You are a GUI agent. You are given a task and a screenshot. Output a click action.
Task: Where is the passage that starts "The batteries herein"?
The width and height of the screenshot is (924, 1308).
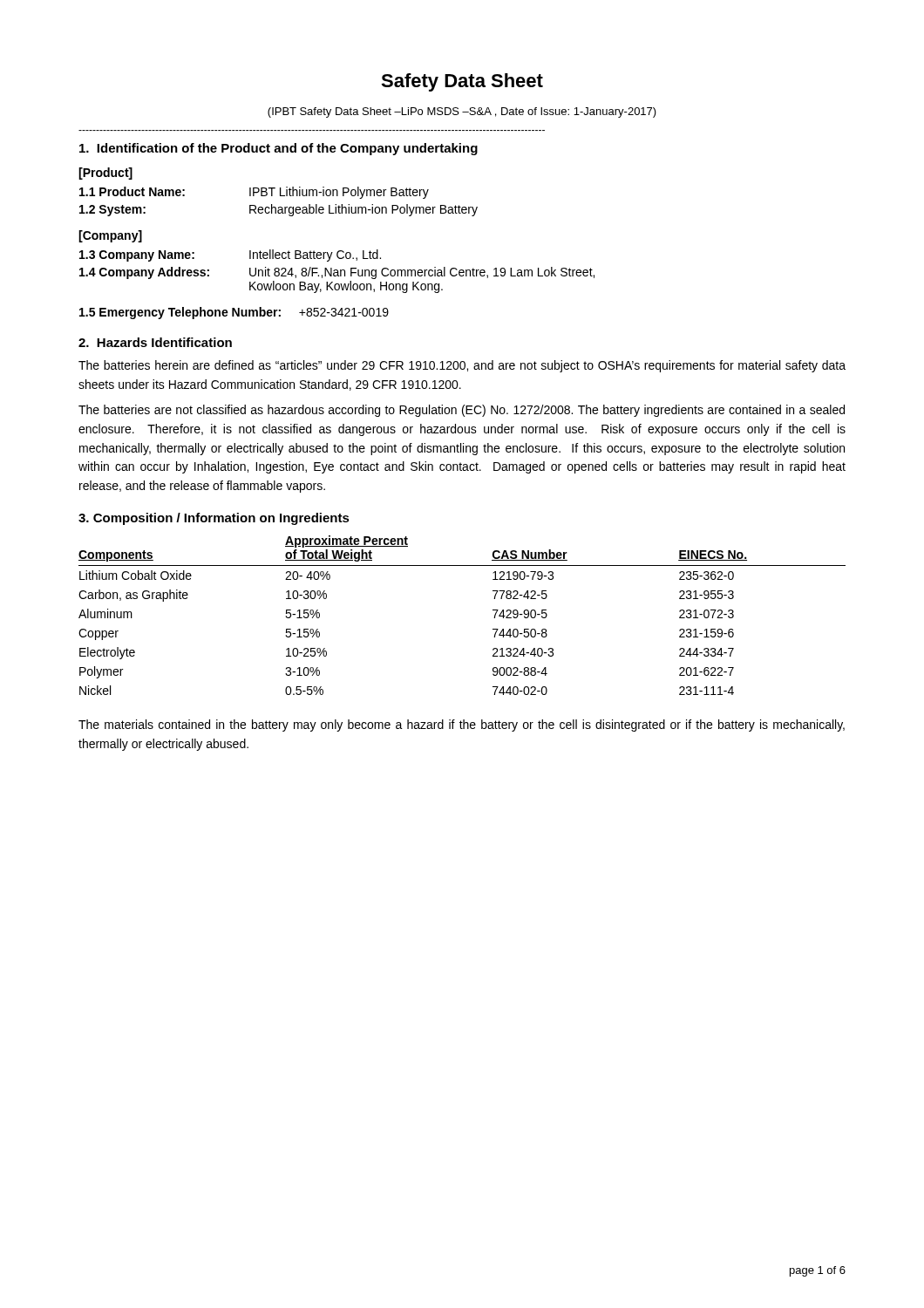[462, 375]
